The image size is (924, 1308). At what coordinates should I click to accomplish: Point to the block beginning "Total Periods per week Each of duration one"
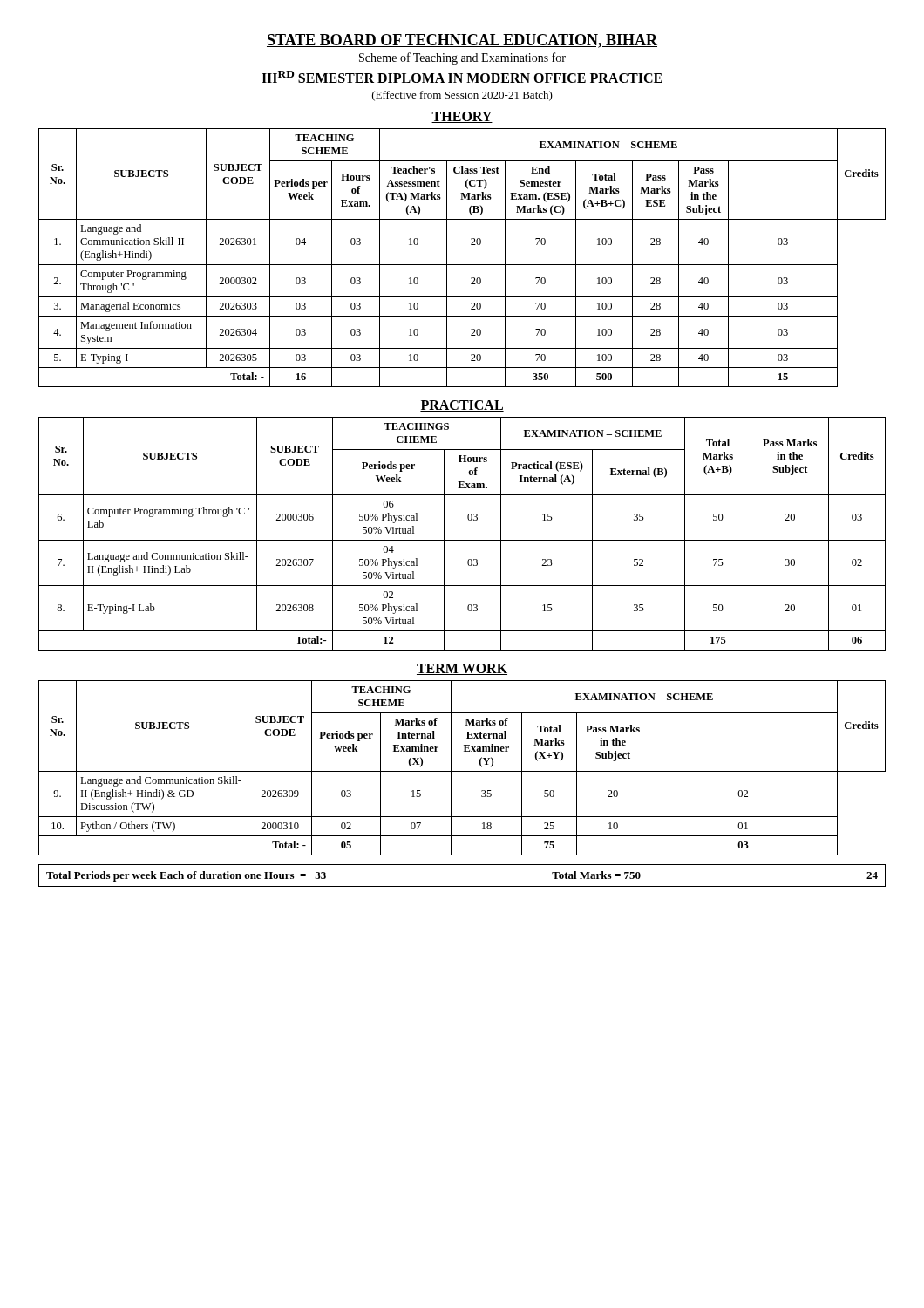click(462, 876)
